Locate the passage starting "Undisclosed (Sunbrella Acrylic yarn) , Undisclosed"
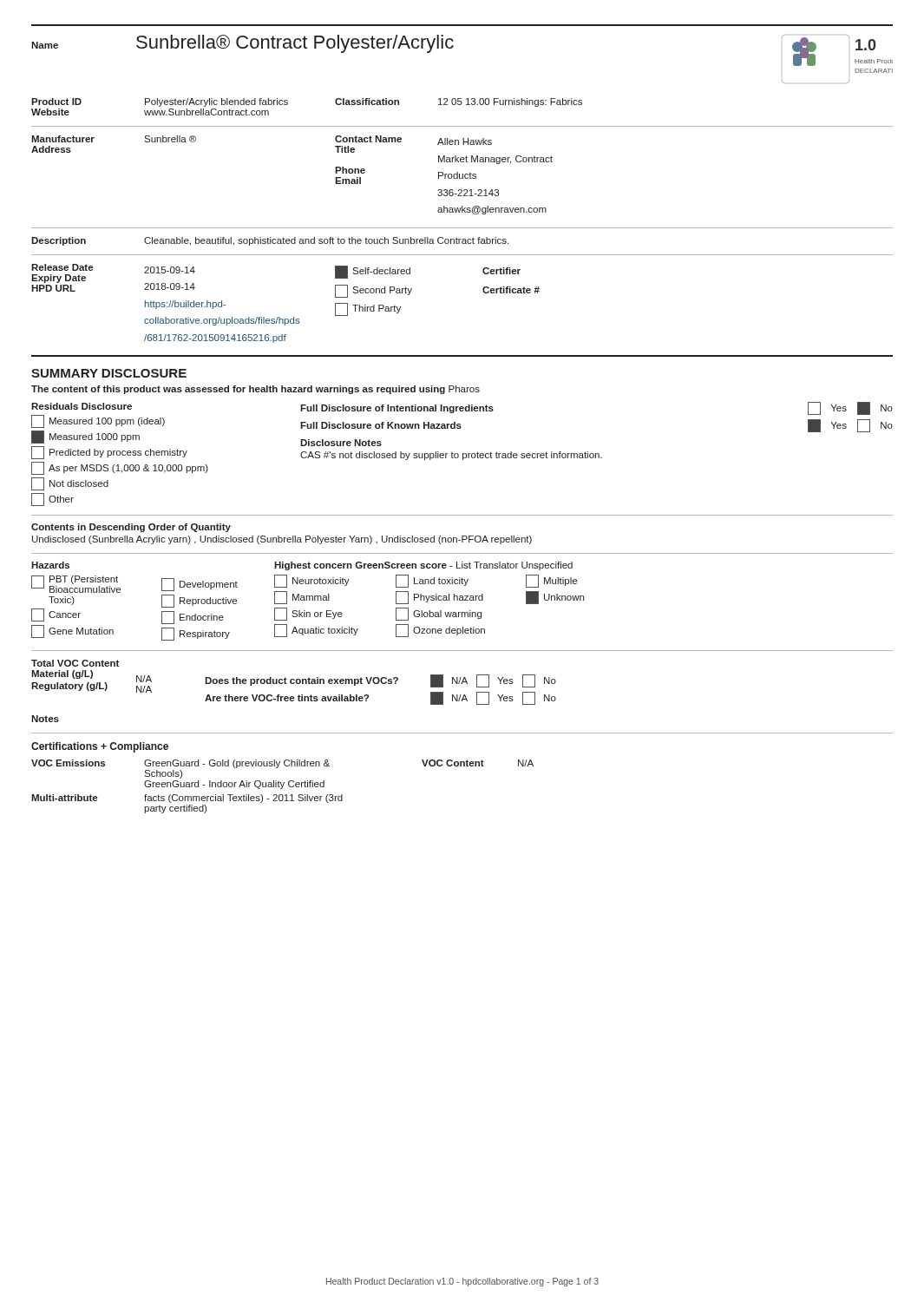The width and height of the screenshot is (924, 1302). pos(282,539)
